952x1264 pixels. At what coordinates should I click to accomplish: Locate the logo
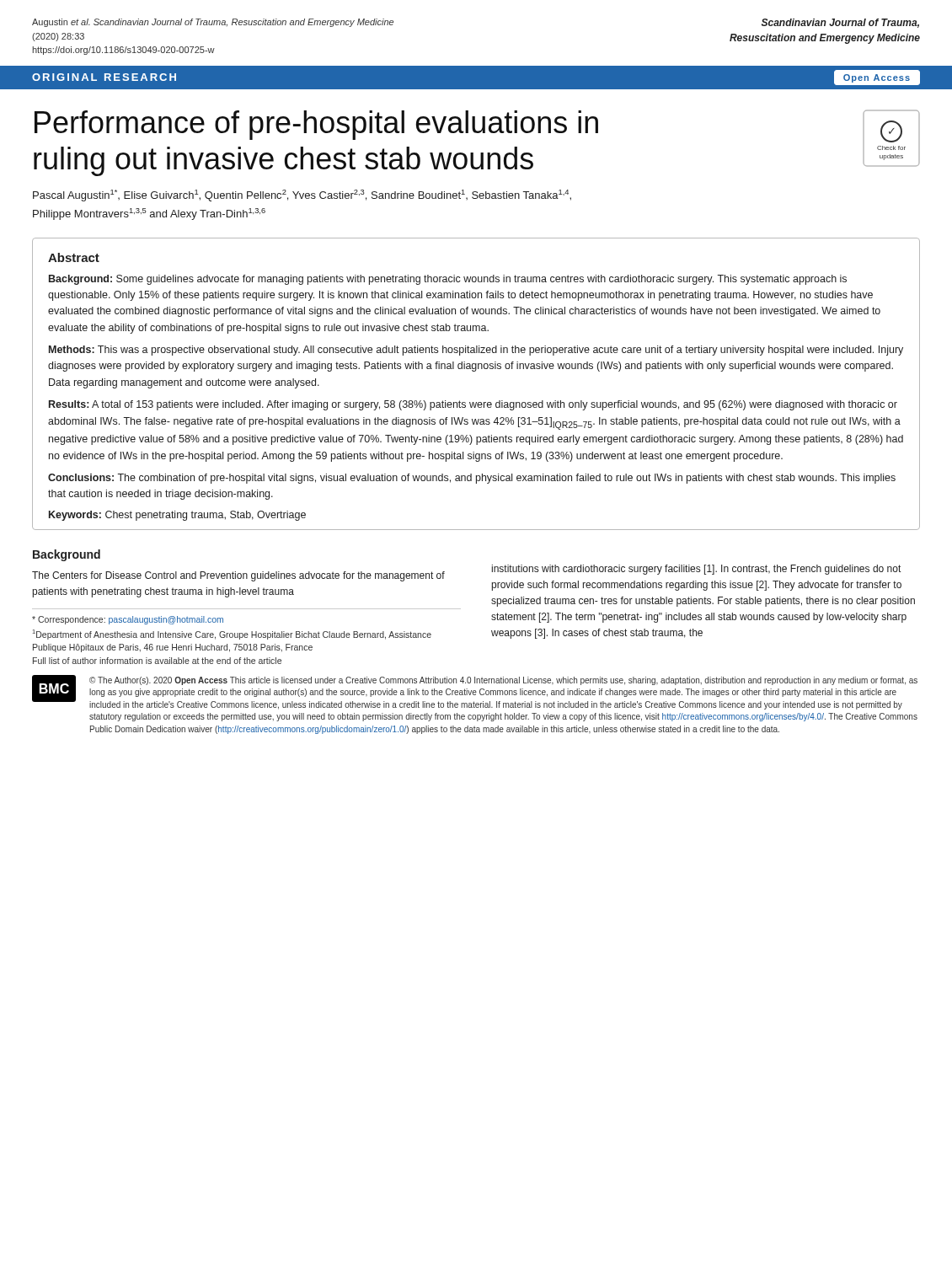(x=54, y=690)
